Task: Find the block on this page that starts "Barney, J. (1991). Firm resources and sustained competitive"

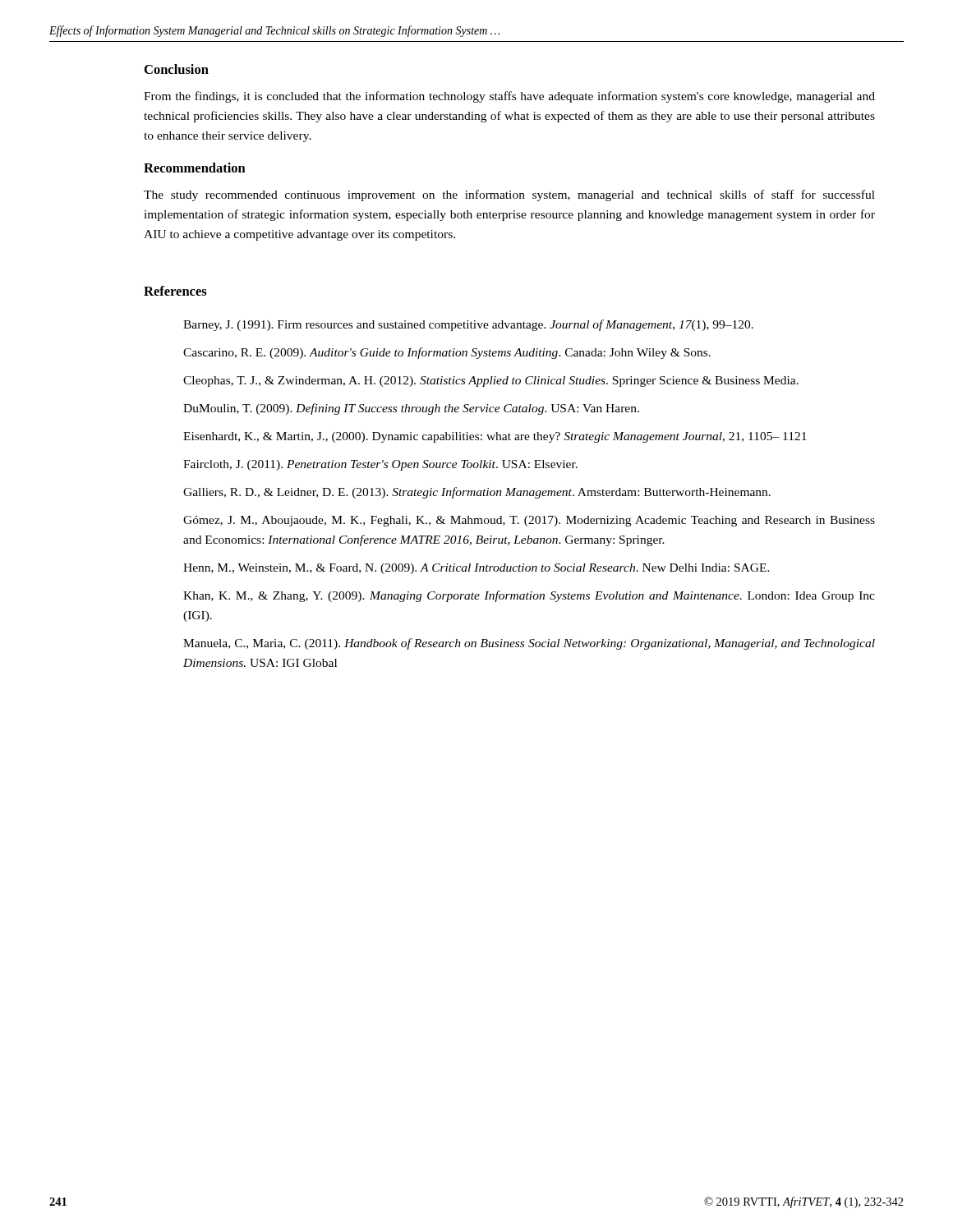Action: 509,325
